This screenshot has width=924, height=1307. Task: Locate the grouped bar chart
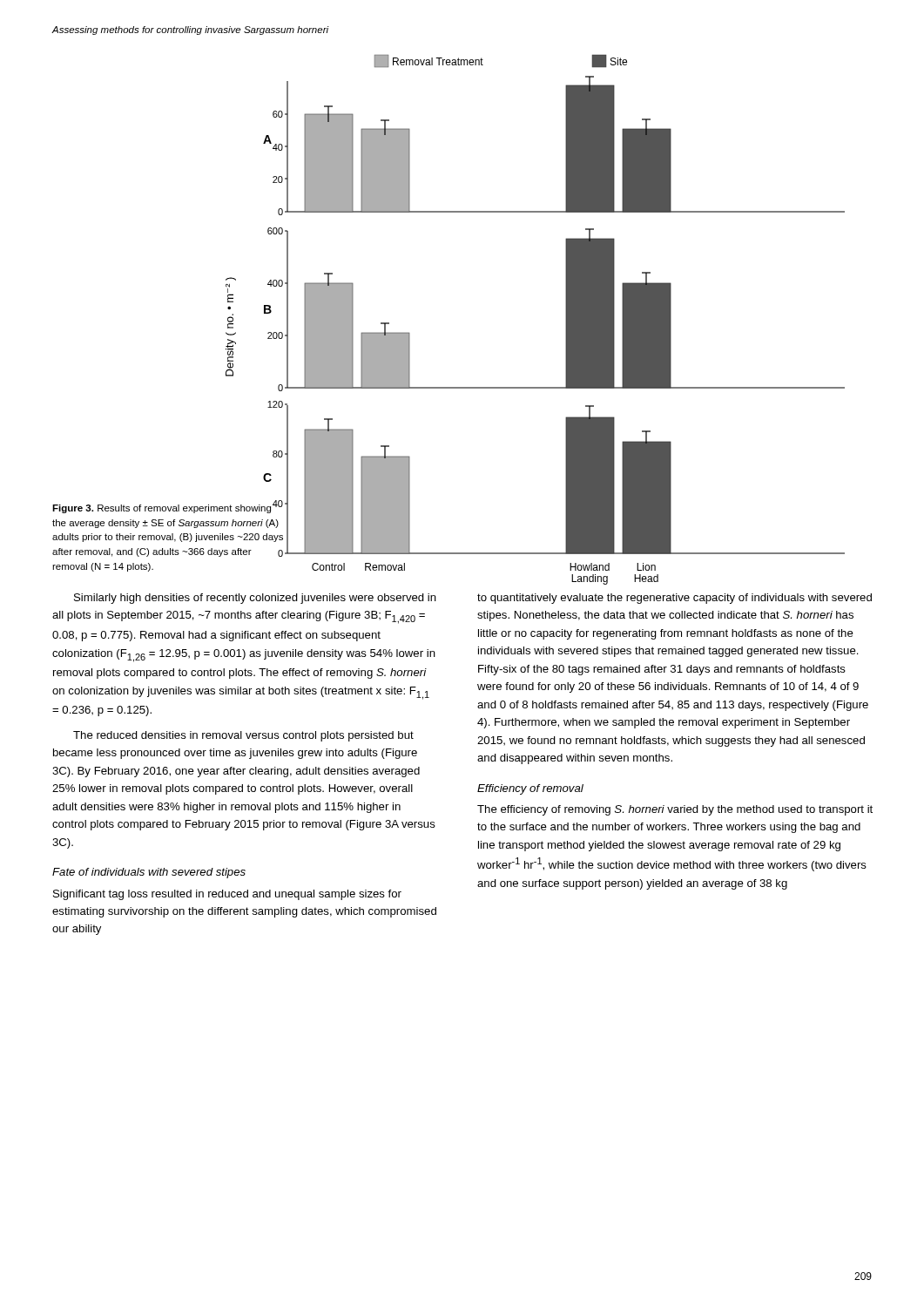(x=540, y=318)
